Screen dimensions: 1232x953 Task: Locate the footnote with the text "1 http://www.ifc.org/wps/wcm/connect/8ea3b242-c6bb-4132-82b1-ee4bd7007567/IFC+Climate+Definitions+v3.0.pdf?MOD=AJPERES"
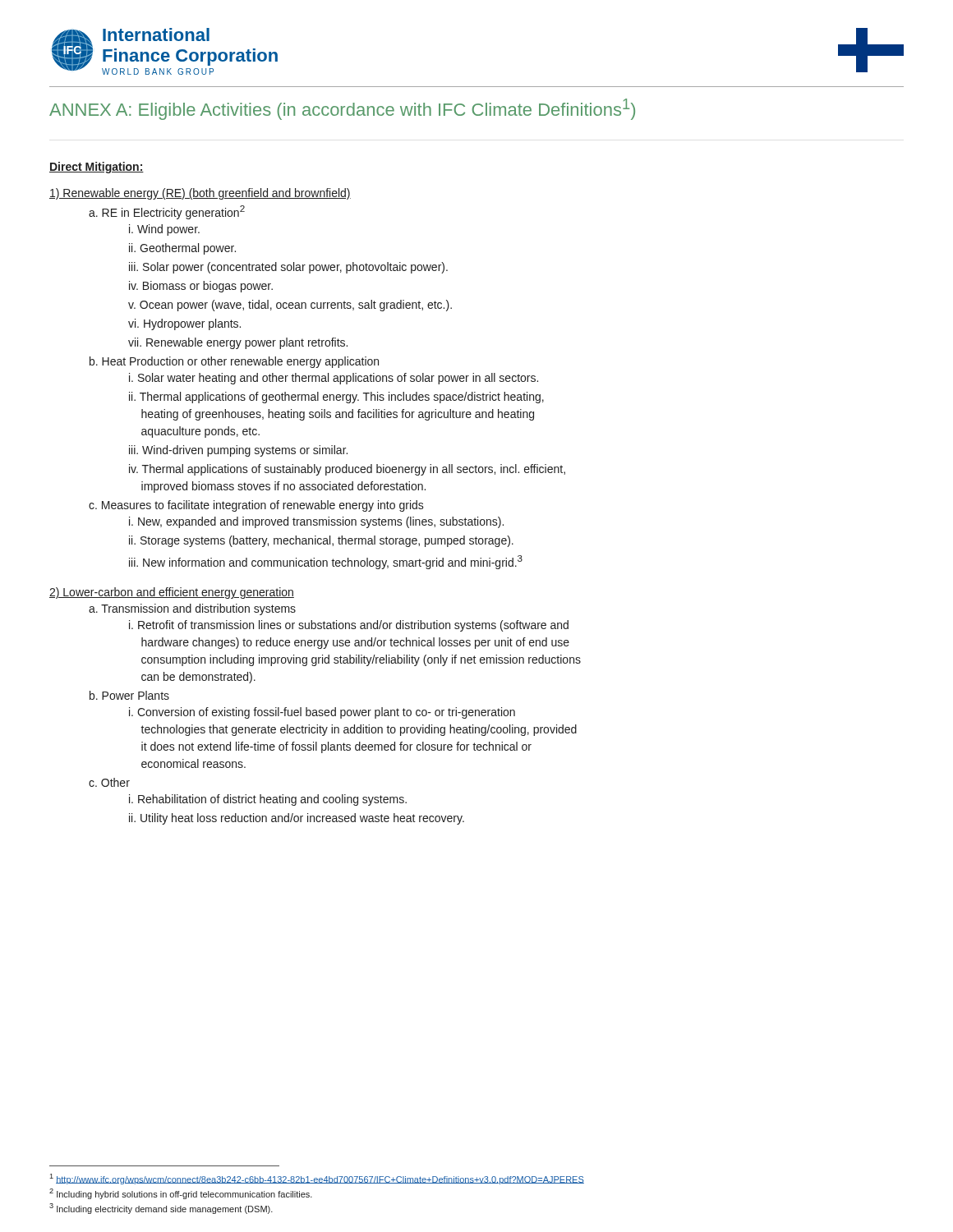[317, 1178]
